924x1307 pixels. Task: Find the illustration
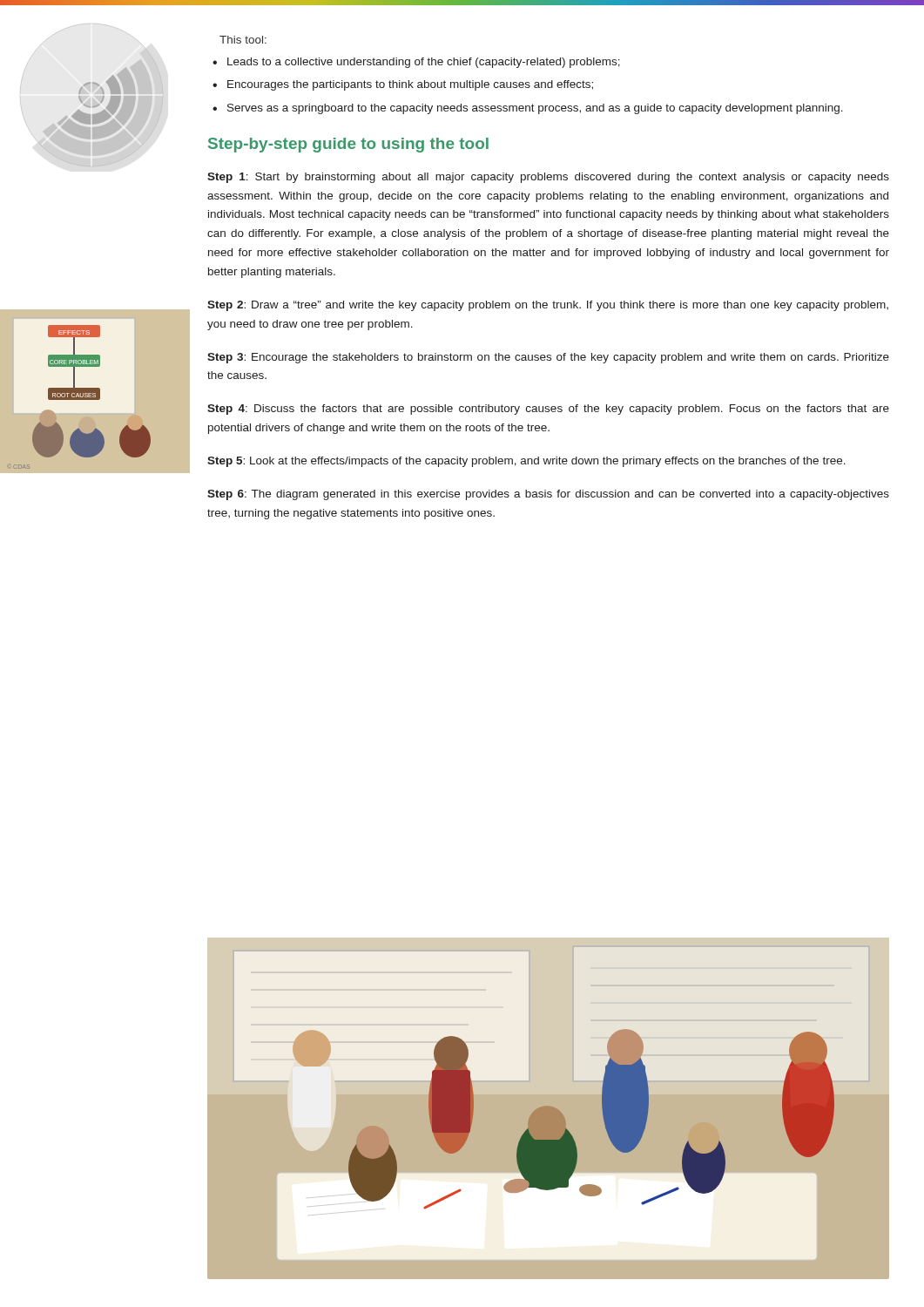(92, 95)
